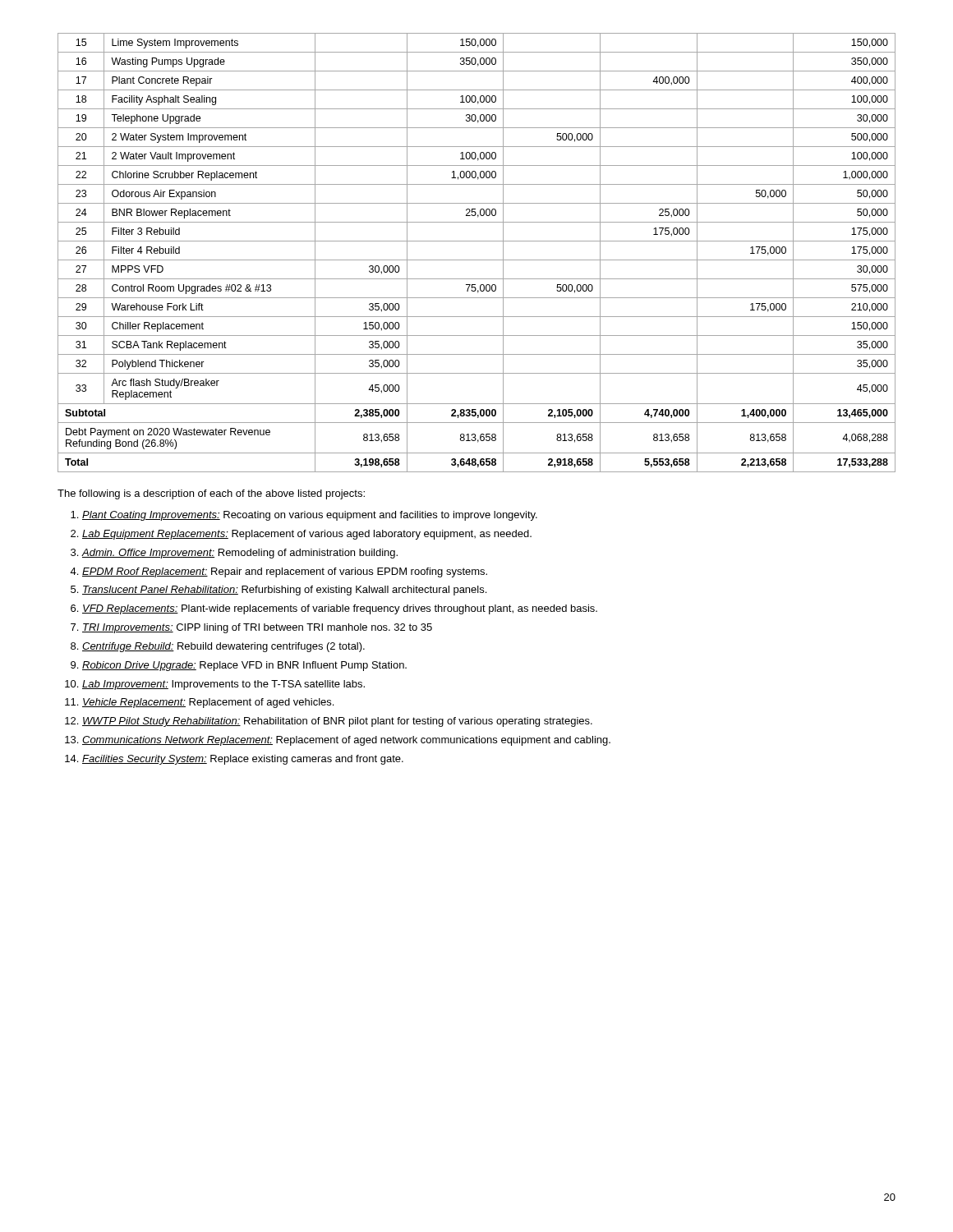Locate the block of text that opens with "Communications Network Replacement: Replacement"
Screen dimensions: 1232x953
coord(347,740)
